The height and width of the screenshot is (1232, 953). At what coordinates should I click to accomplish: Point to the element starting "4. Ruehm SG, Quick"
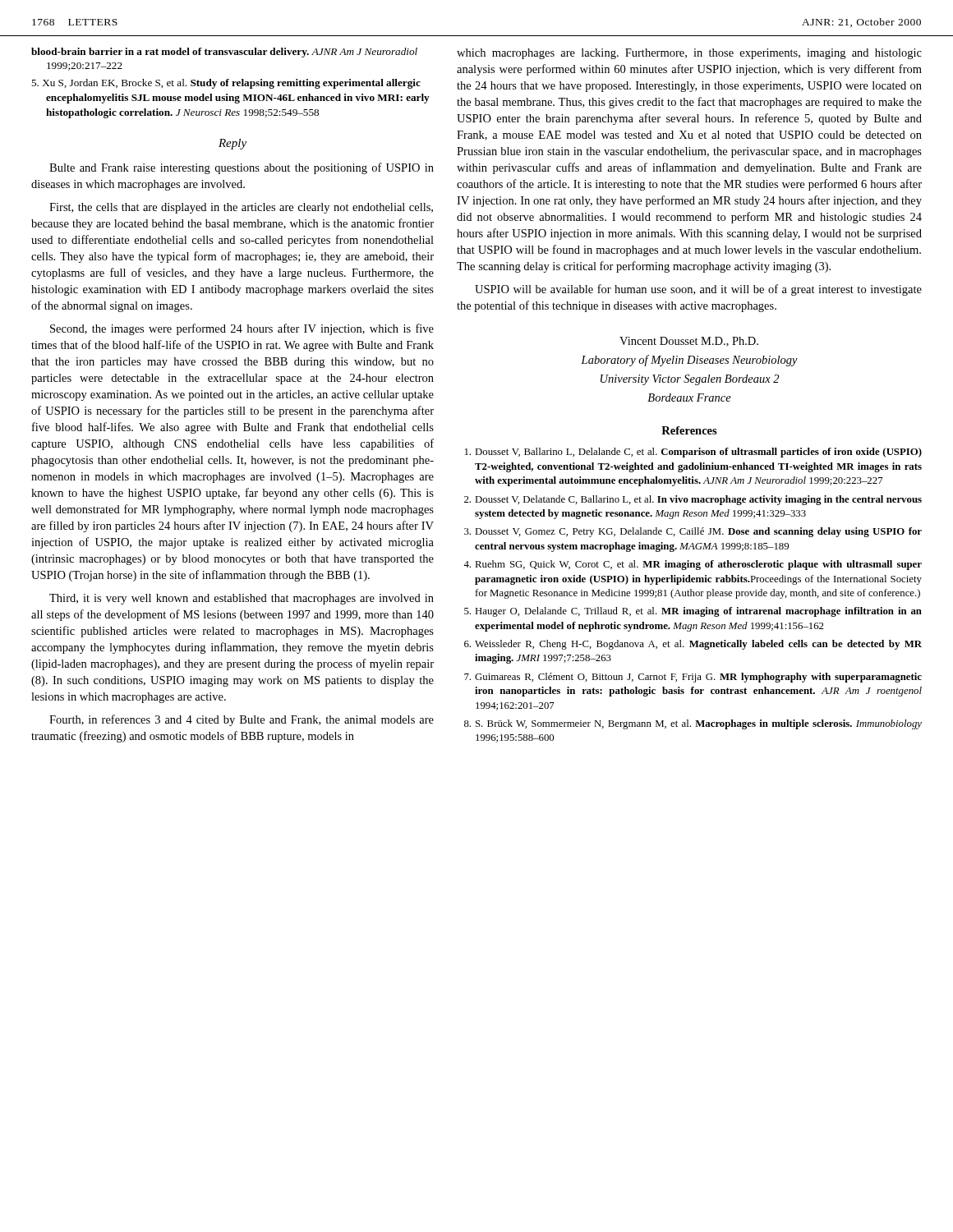tap(689, 579)
